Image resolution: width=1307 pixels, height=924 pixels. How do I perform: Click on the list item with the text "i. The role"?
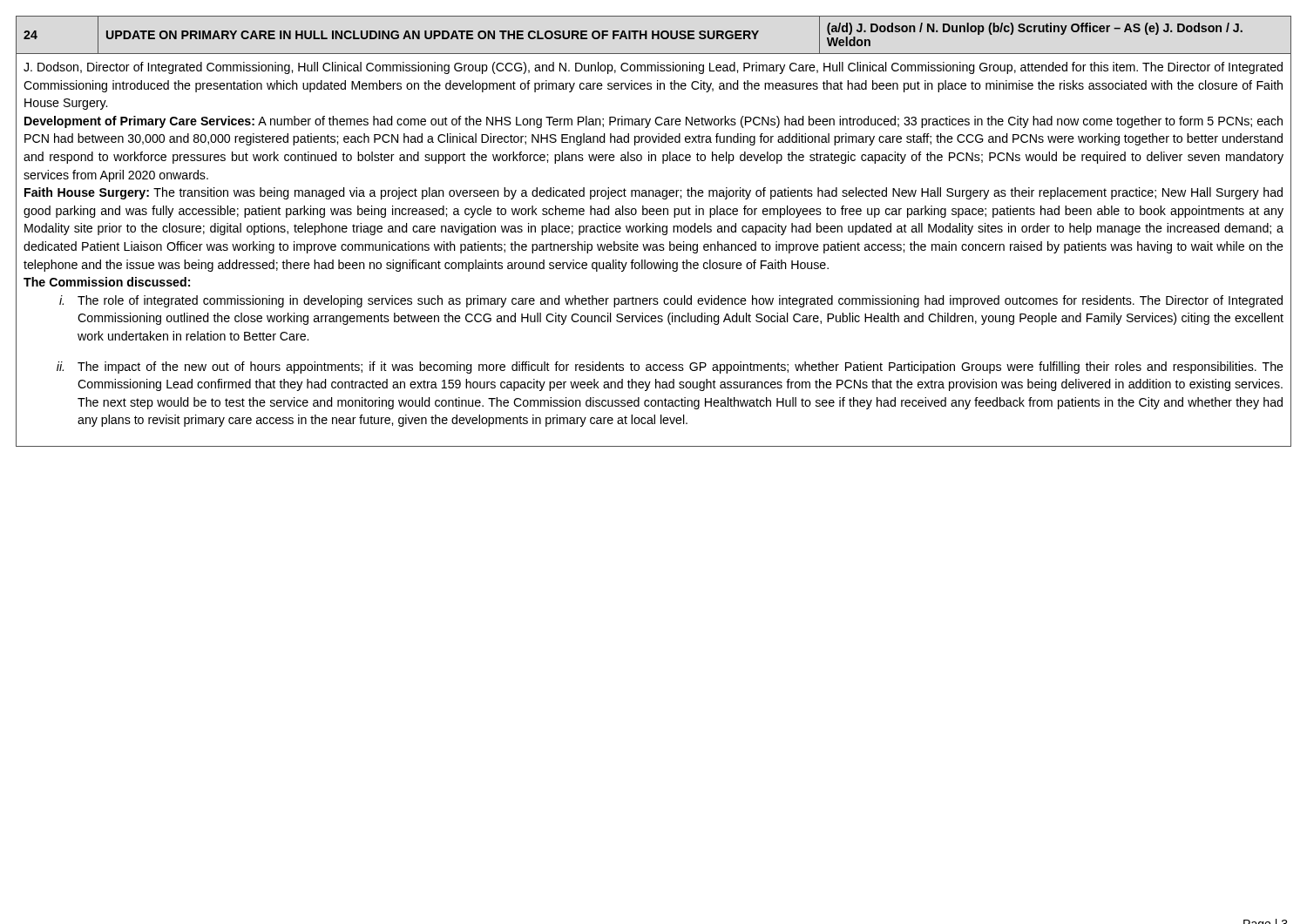[654, 318]
